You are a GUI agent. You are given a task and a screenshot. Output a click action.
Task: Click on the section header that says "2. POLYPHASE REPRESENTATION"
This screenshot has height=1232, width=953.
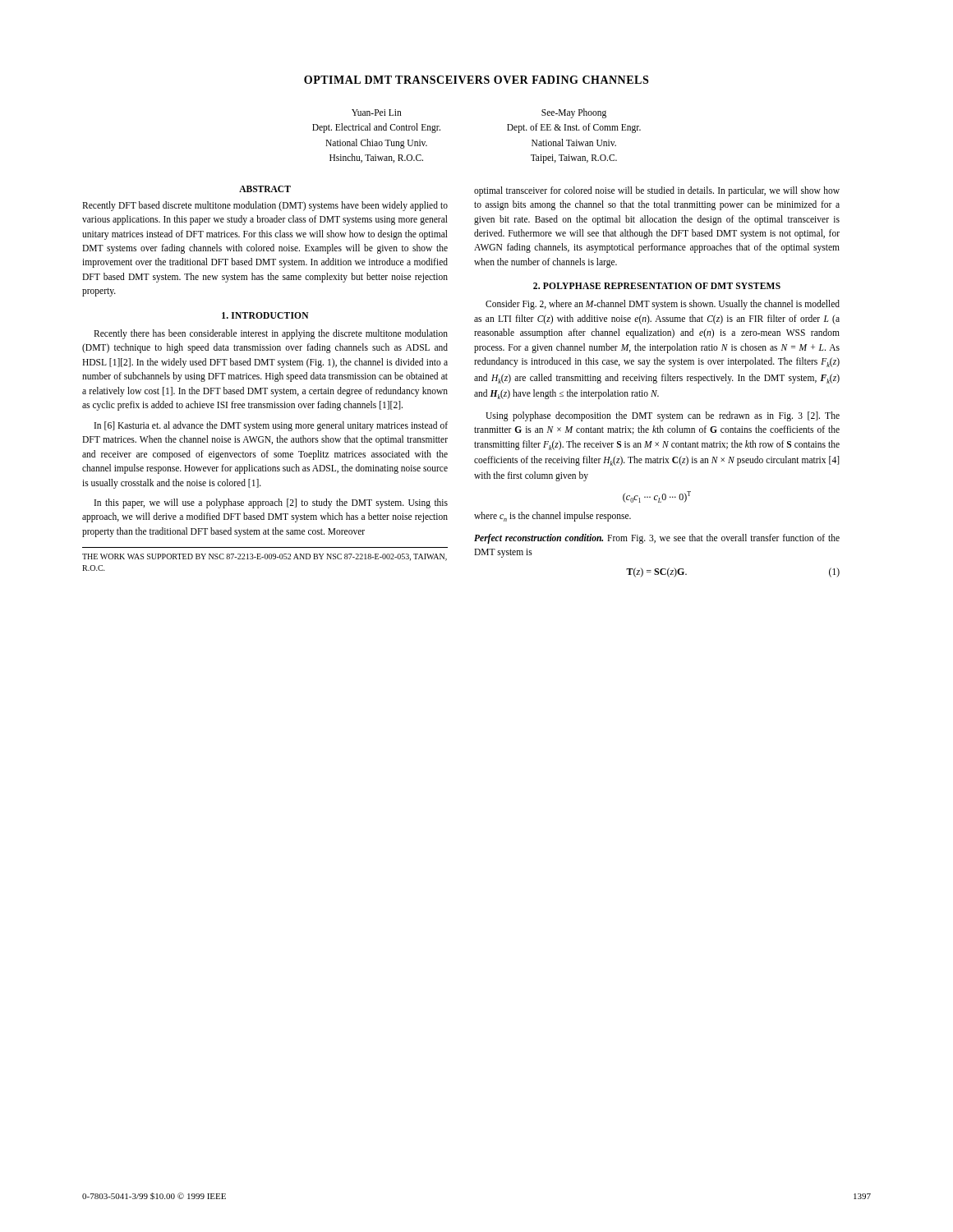(657, 286)
